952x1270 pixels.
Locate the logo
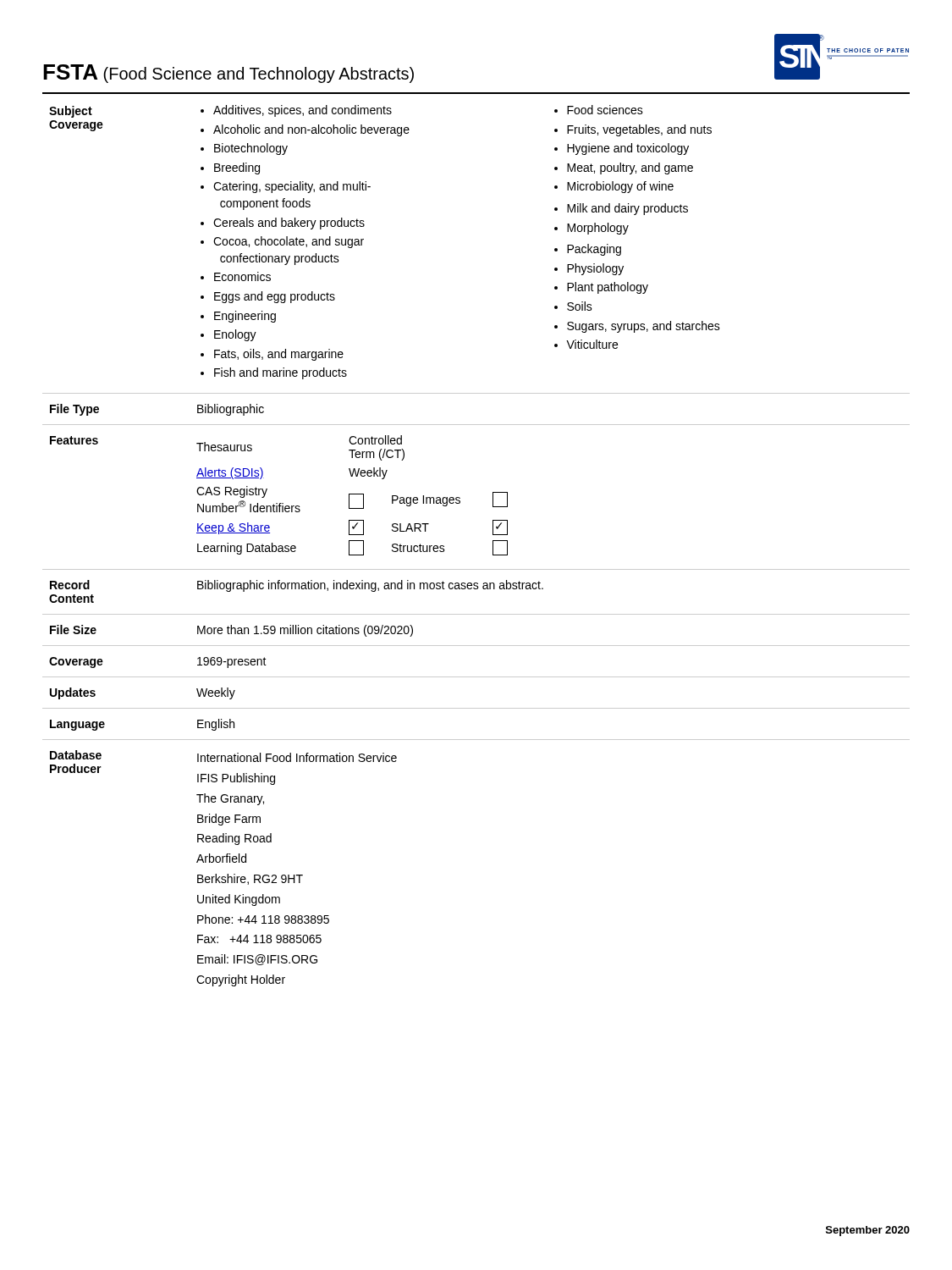[842, 58]
